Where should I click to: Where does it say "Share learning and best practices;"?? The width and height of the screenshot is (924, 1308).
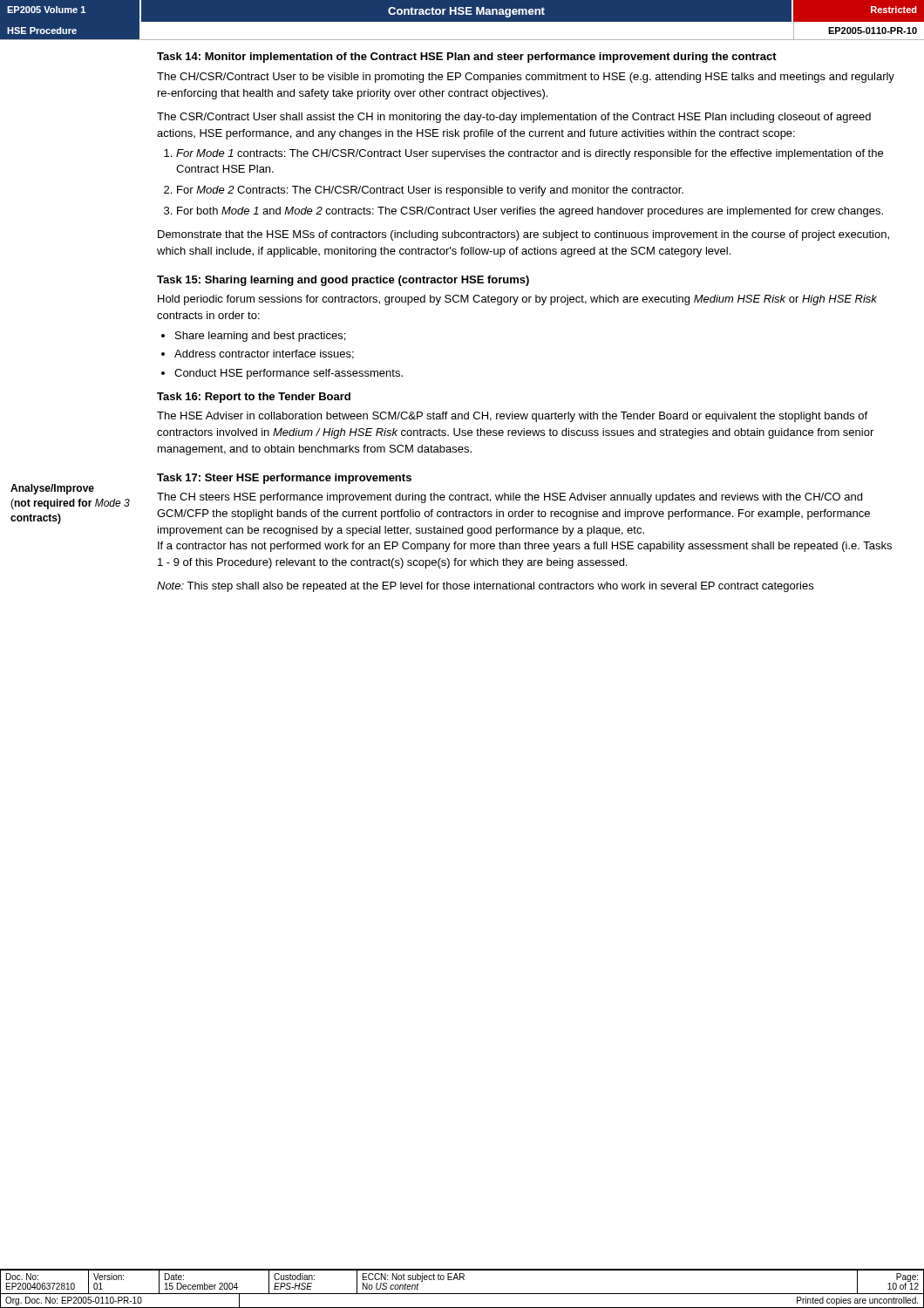coord(260,335)
